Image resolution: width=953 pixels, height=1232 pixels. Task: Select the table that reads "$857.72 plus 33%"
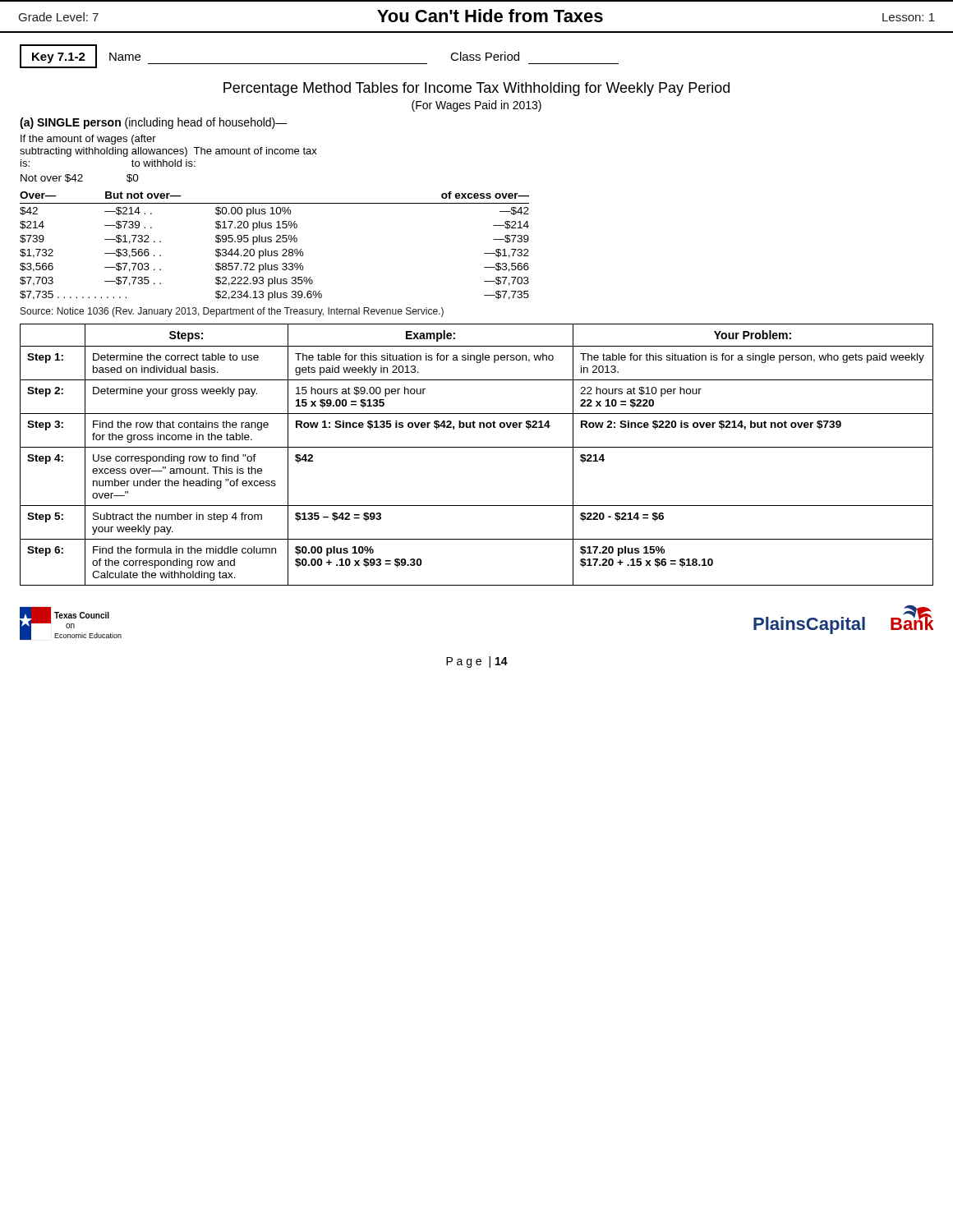(476, 209)
